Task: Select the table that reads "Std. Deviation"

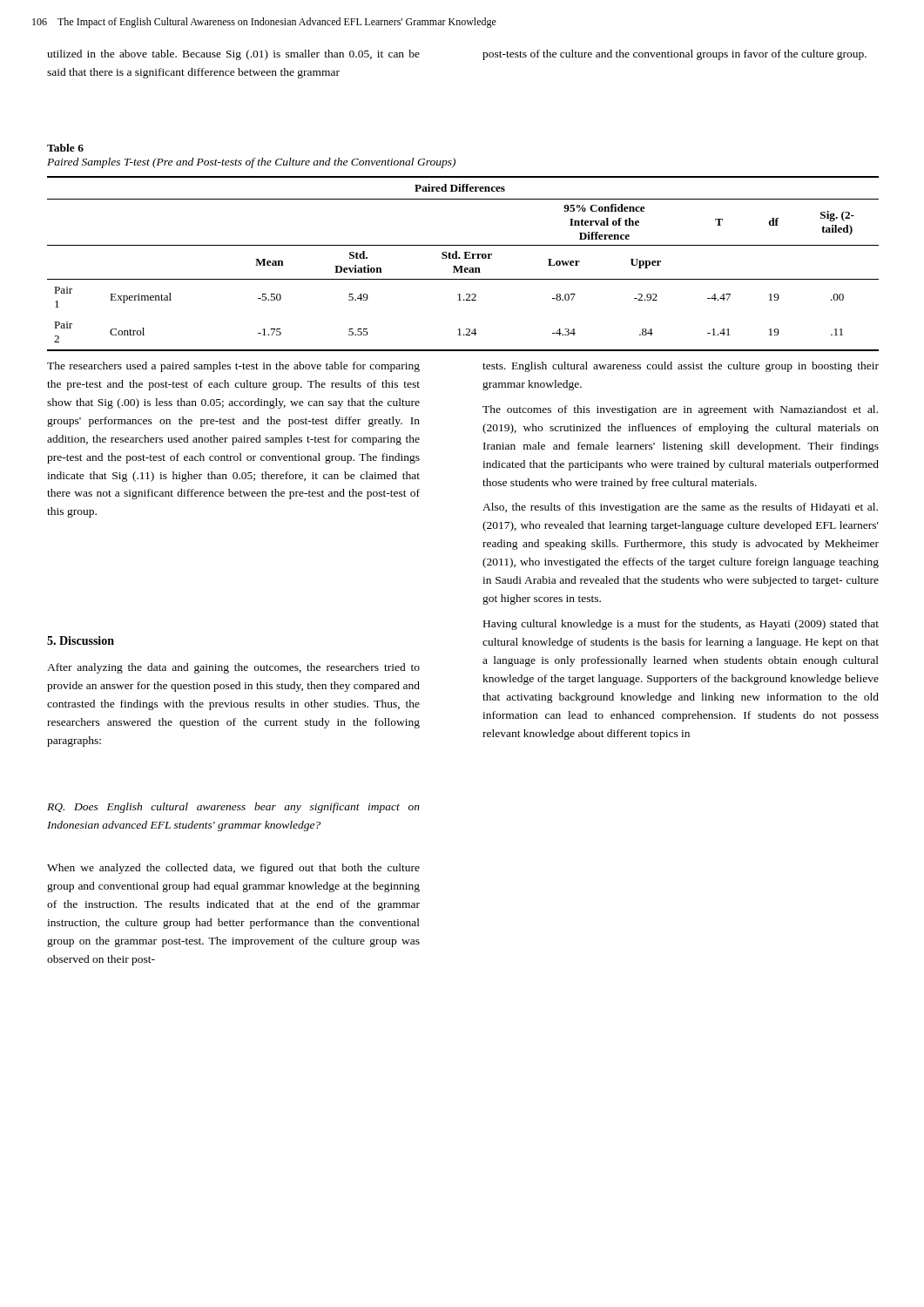Action: tap(463, 264)
